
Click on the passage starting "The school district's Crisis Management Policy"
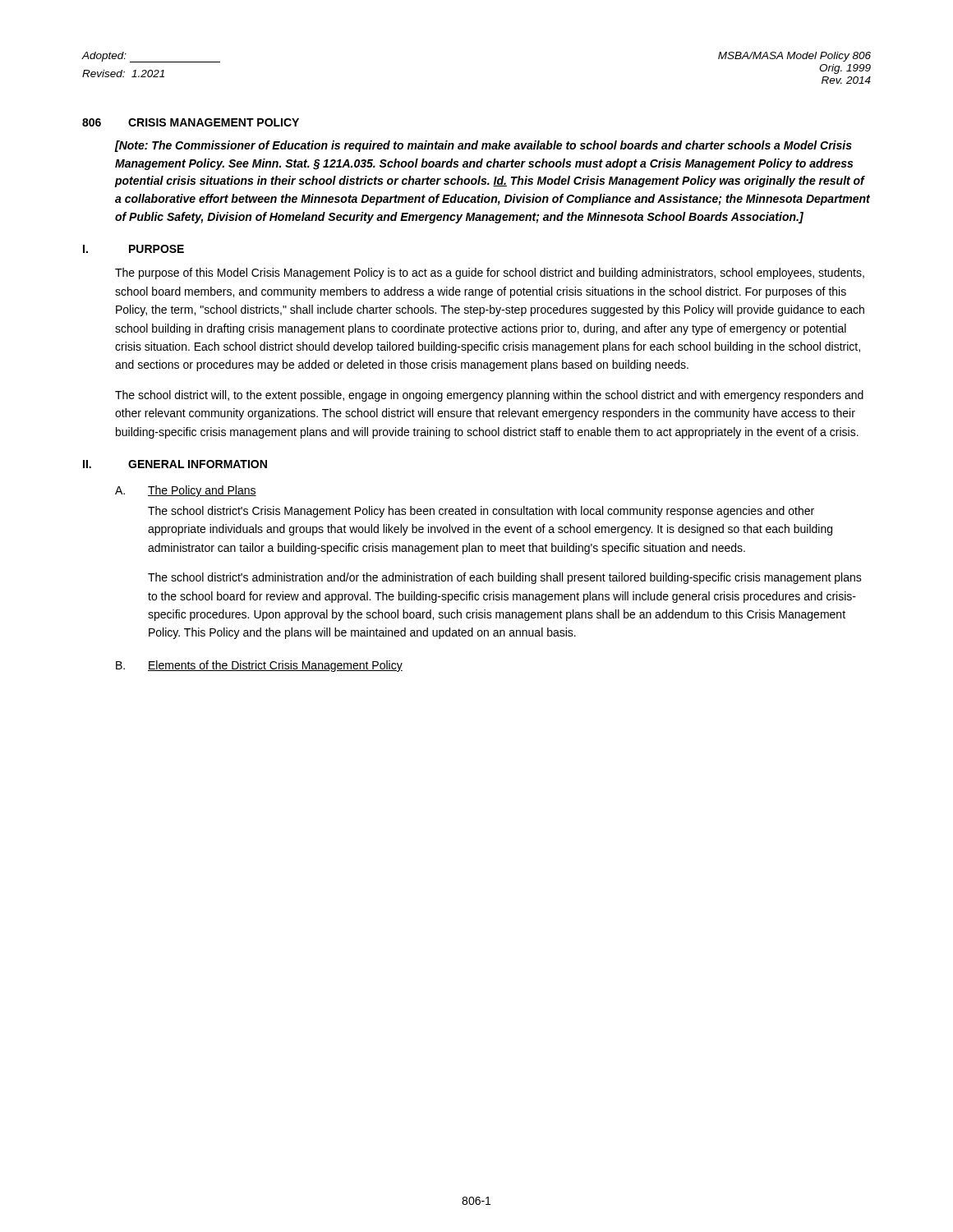491,529
